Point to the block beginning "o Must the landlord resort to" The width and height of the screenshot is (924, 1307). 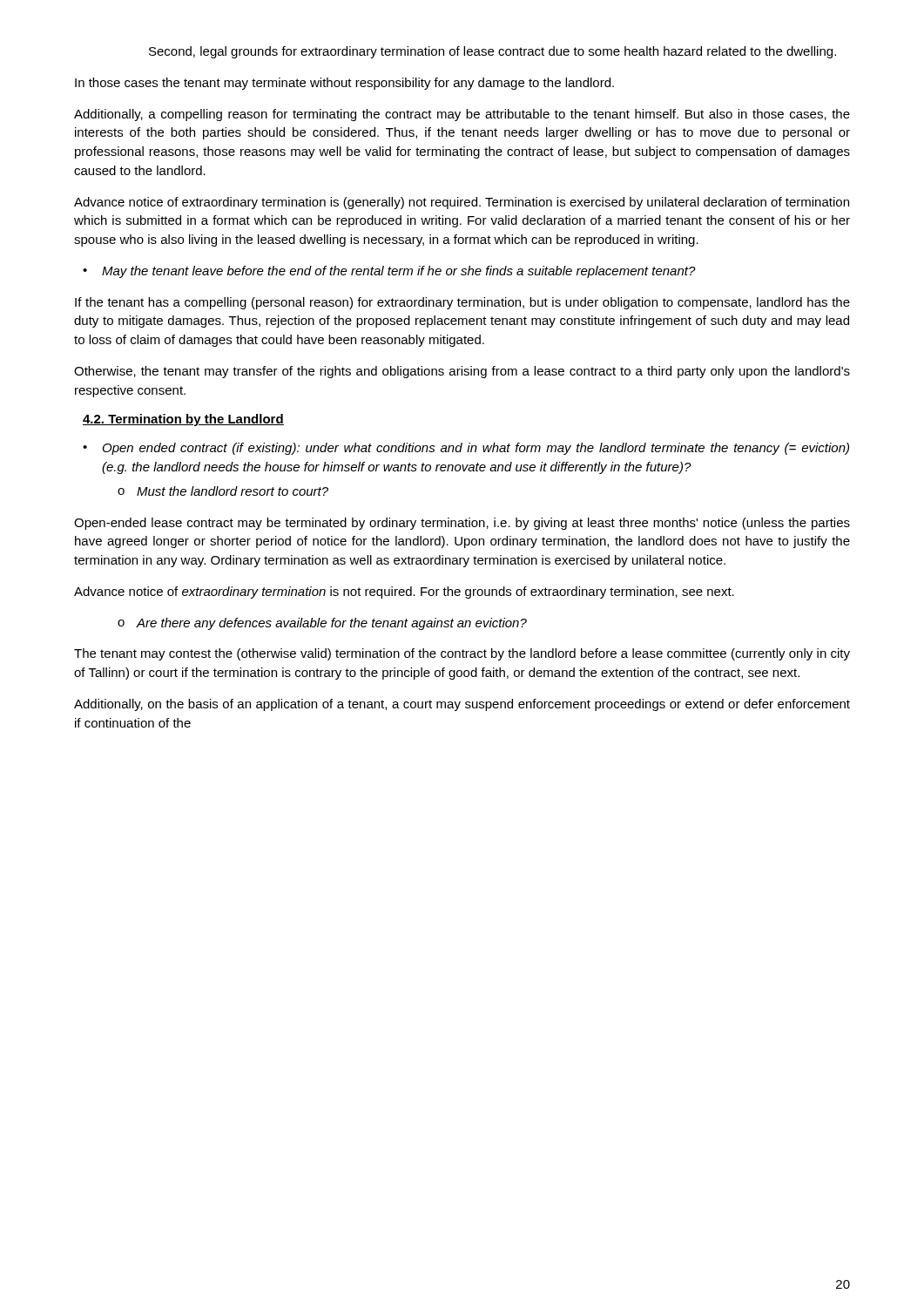223,491
